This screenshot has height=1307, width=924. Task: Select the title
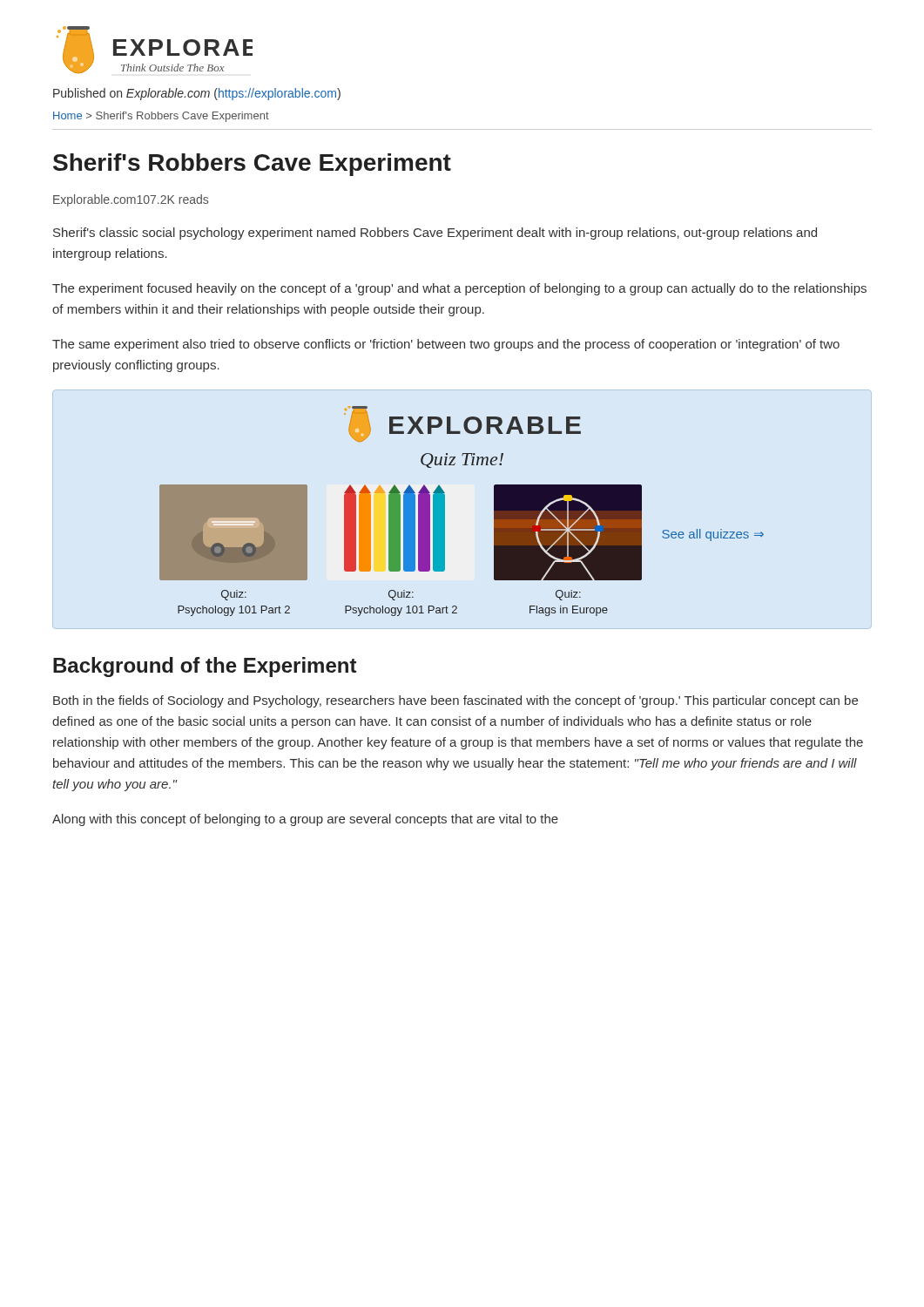(x=252, y=163)
